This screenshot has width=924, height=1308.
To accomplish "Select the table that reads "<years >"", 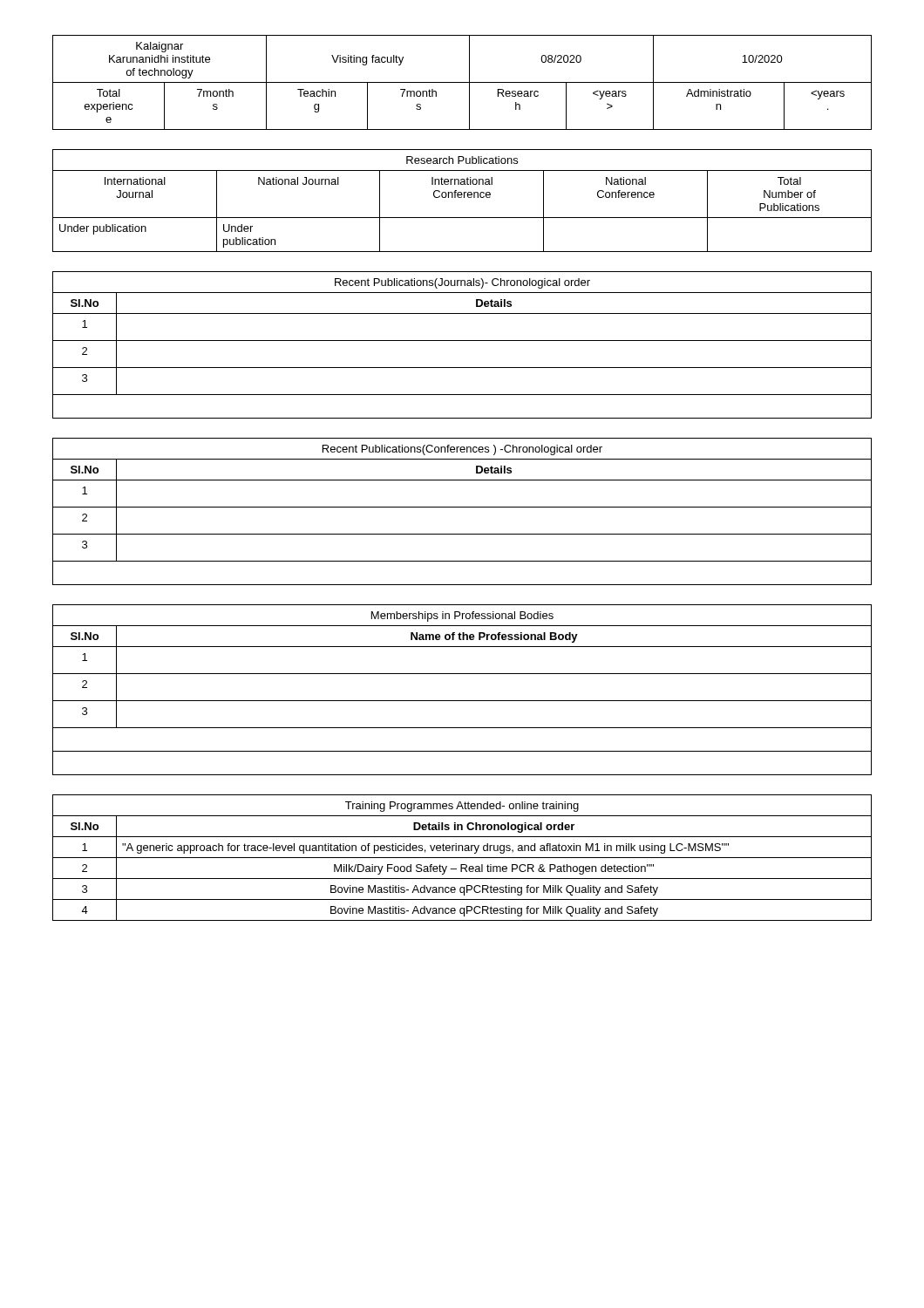I will [x=462, y=82].
